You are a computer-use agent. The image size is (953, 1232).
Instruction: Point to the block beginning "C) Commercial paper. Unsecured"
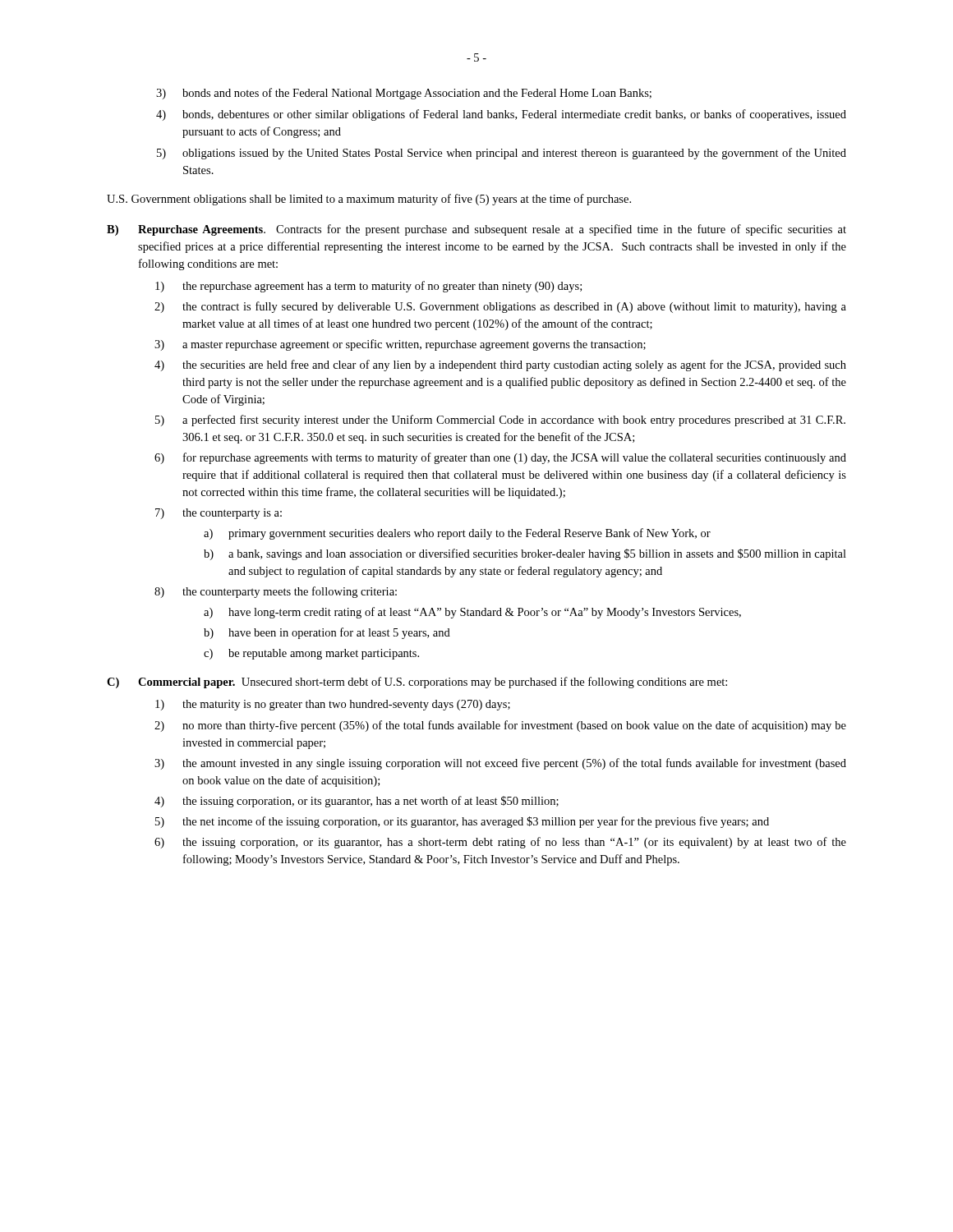click(476, 683)
